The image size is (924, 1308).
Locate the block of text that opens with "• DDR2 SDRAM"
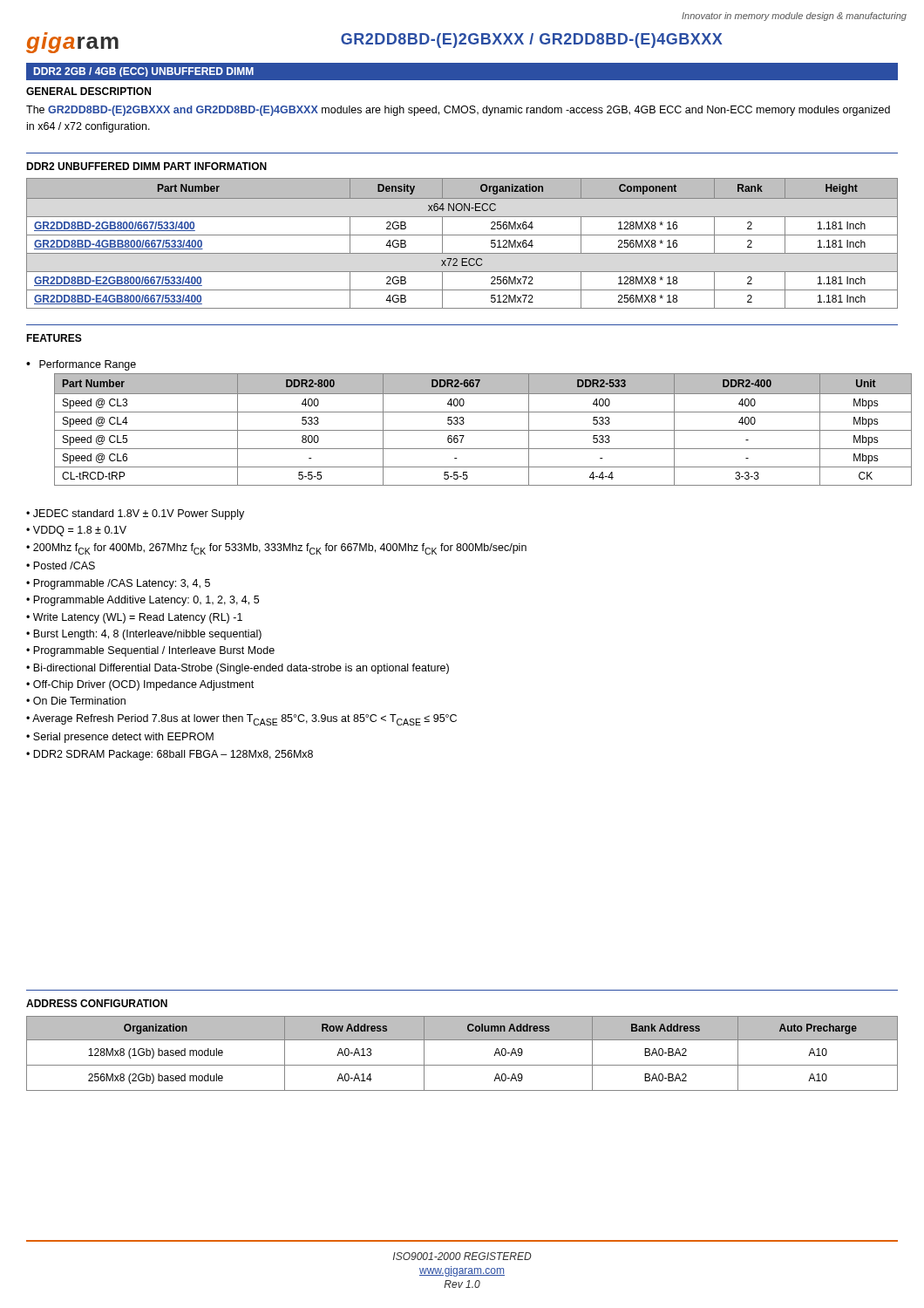click(x=170, y=754)
